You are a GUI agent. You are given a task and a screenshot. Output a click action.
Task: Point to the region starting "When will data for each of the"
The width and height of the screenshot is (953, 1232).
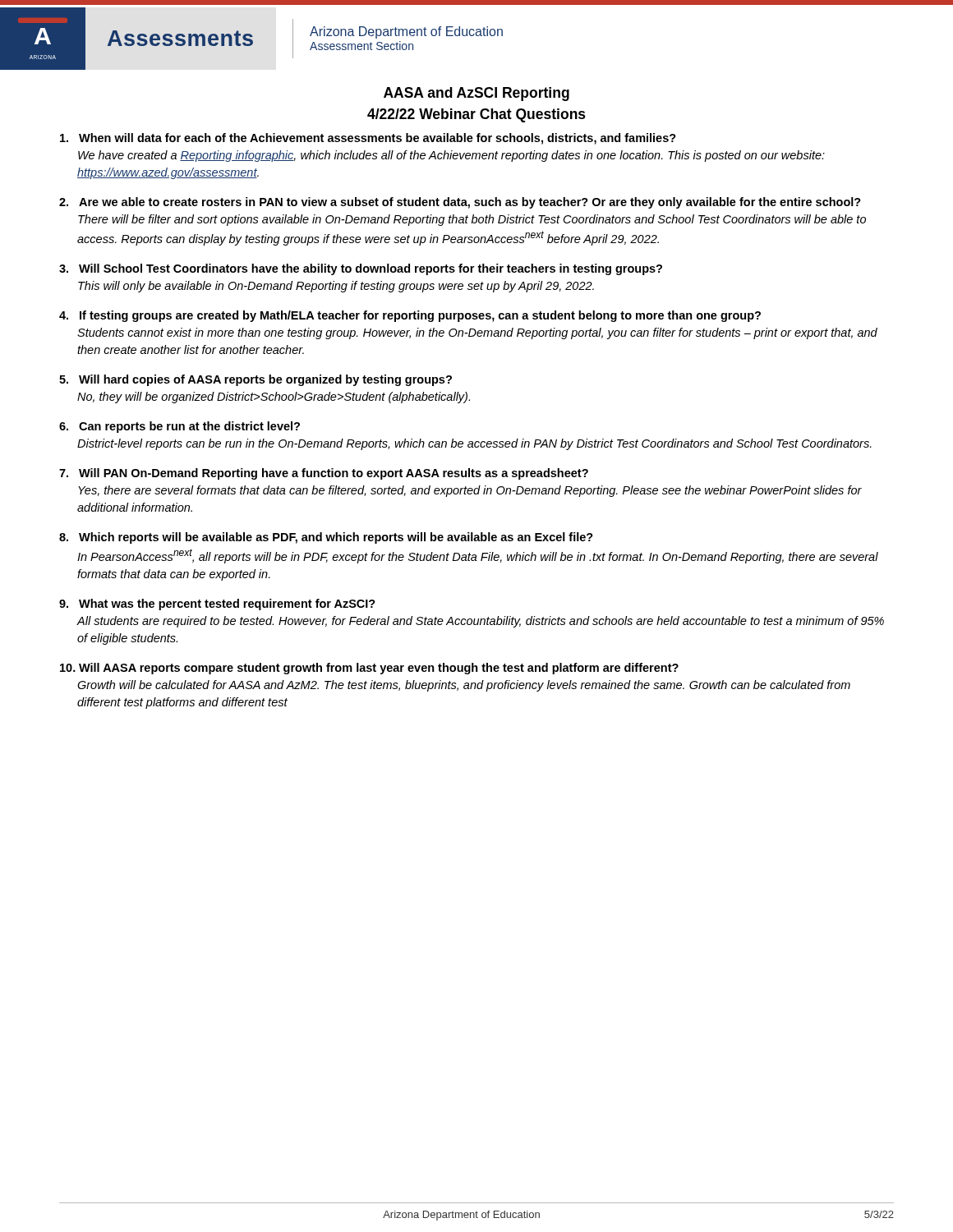click(x=476, y=156)
